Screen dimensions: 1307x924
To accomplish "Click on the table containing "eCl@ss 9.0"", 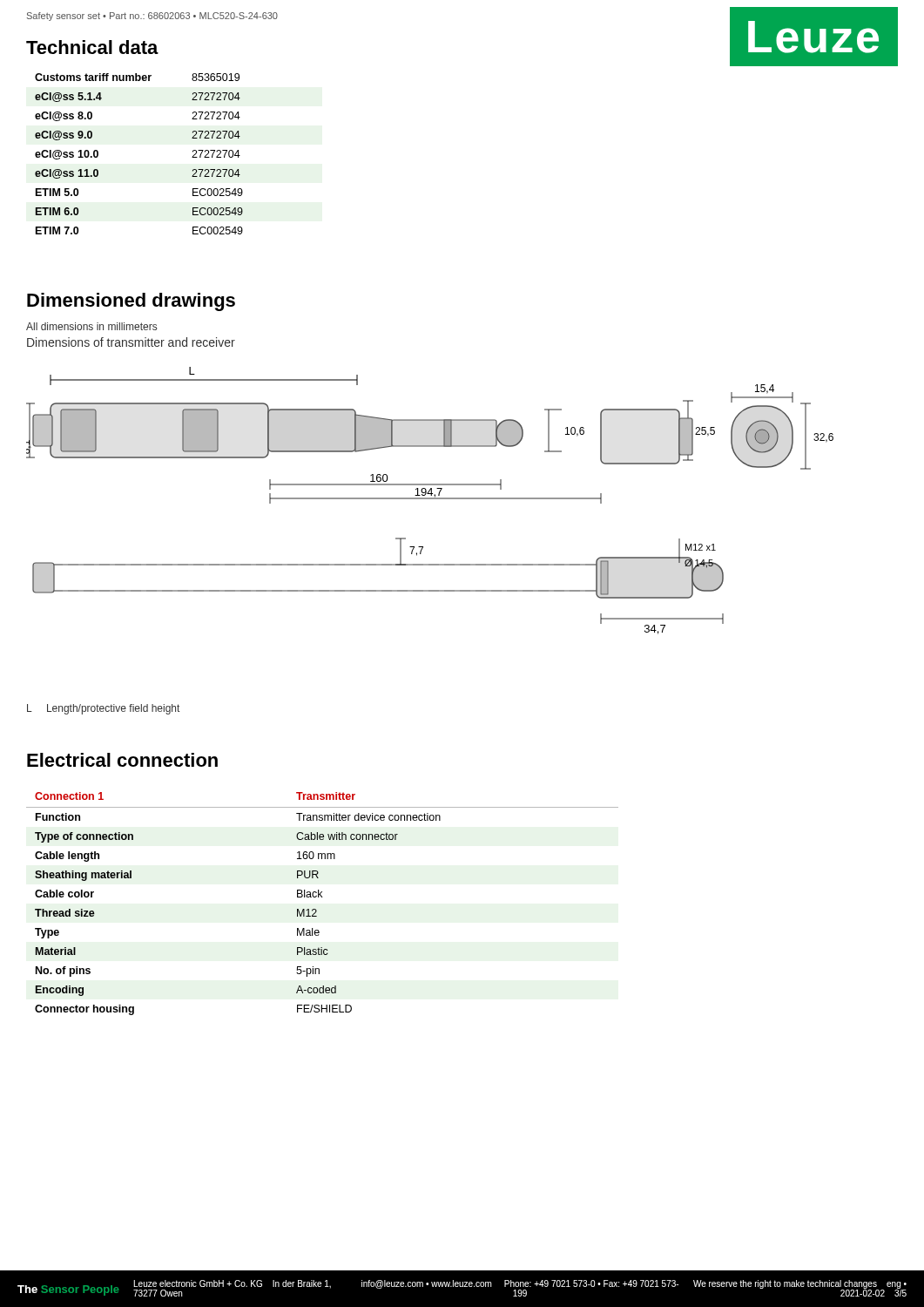I will (174, 167).
